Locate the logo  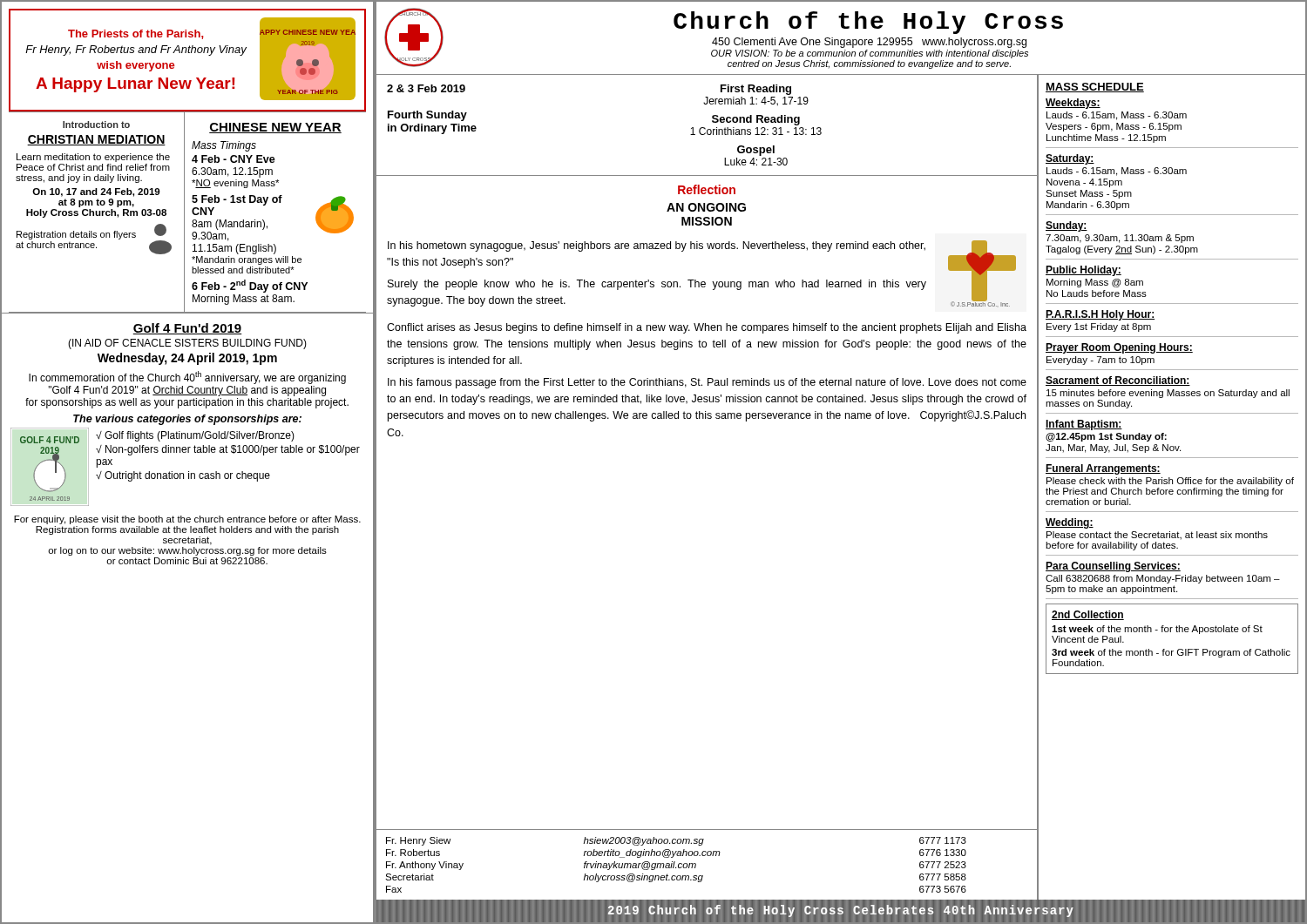[414, 39]
